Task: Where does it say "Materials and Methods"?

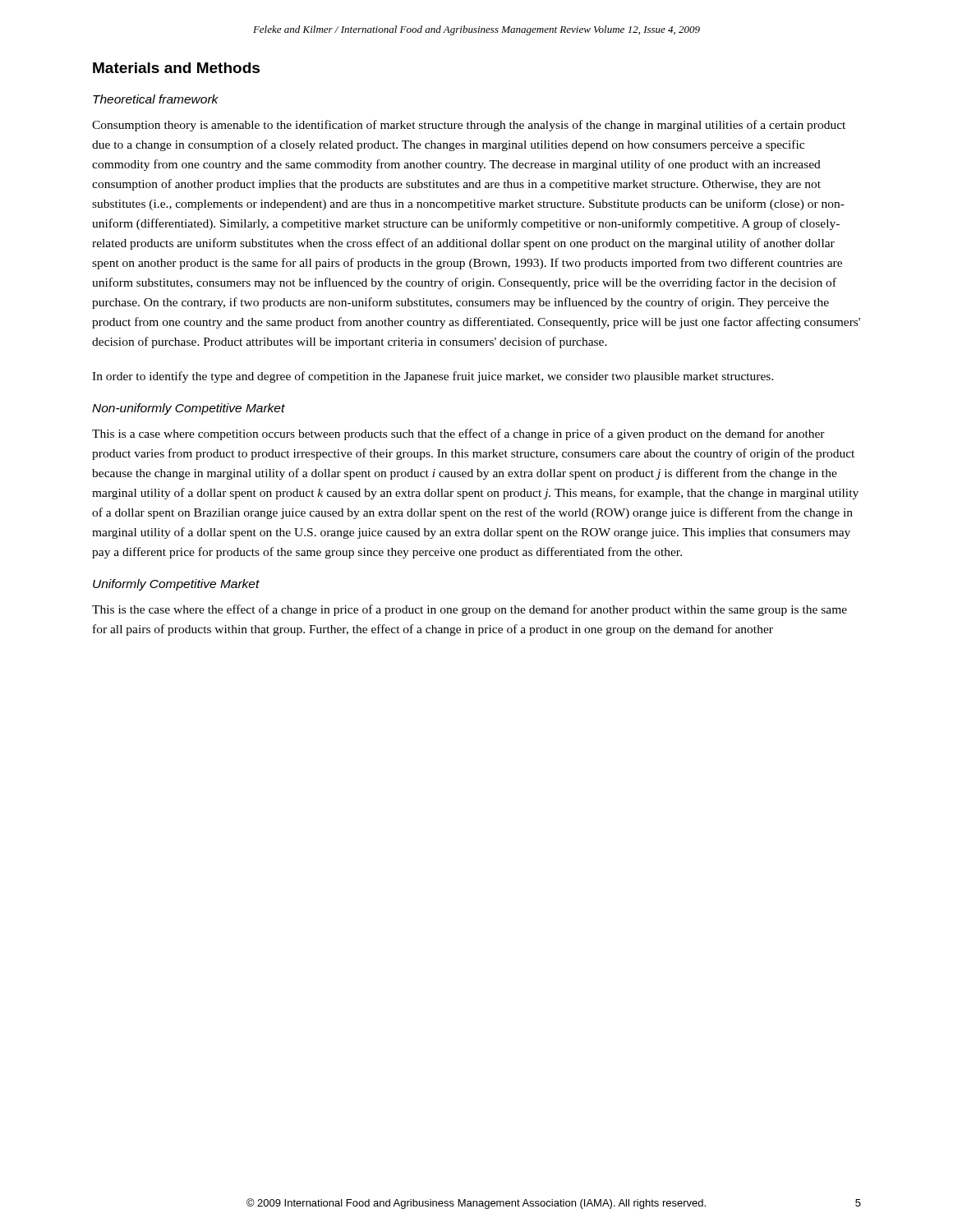Action: pos(176,68)
